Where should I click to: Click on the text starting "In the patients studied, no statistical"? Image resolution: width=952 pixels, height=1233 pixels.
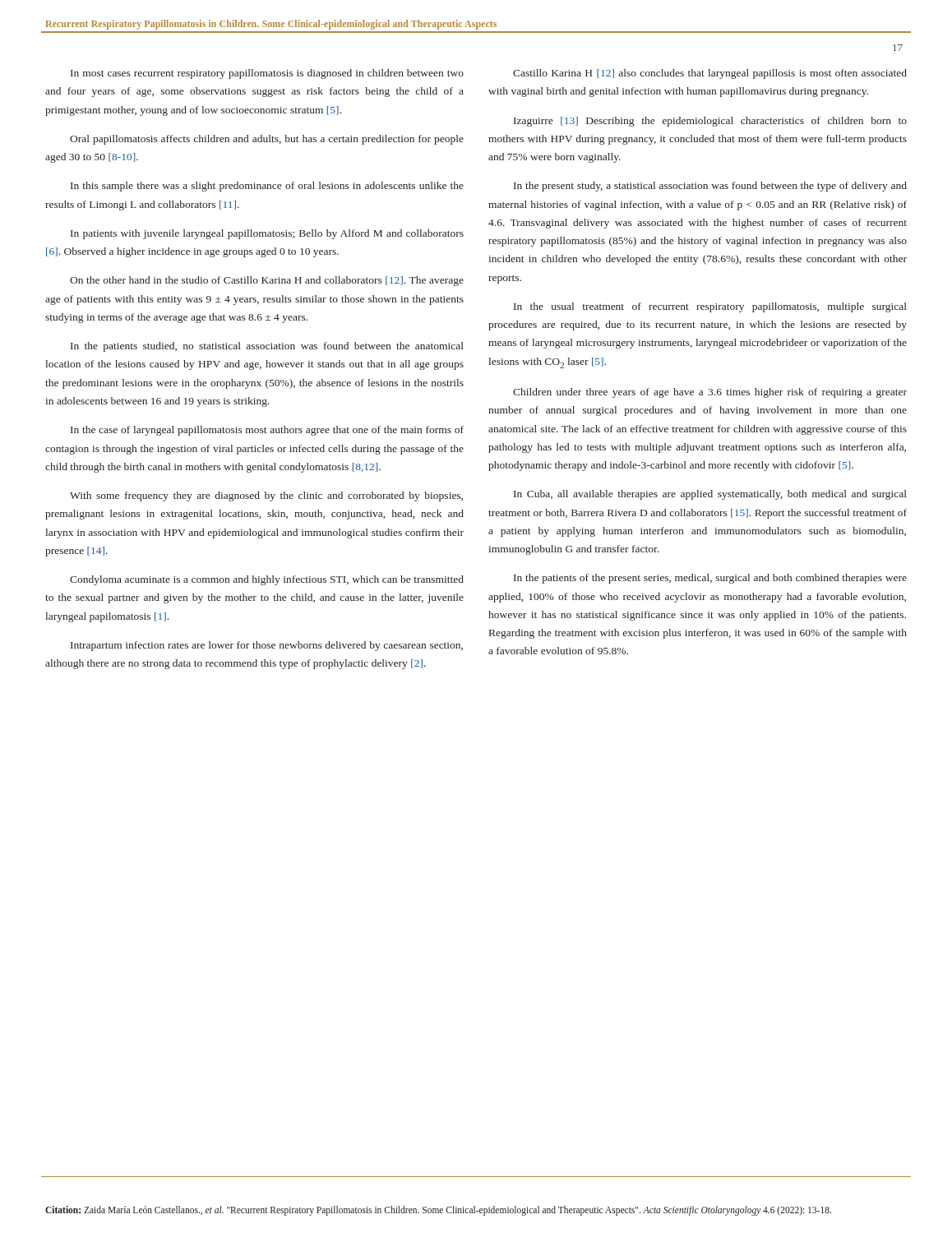tap(254, 373)
